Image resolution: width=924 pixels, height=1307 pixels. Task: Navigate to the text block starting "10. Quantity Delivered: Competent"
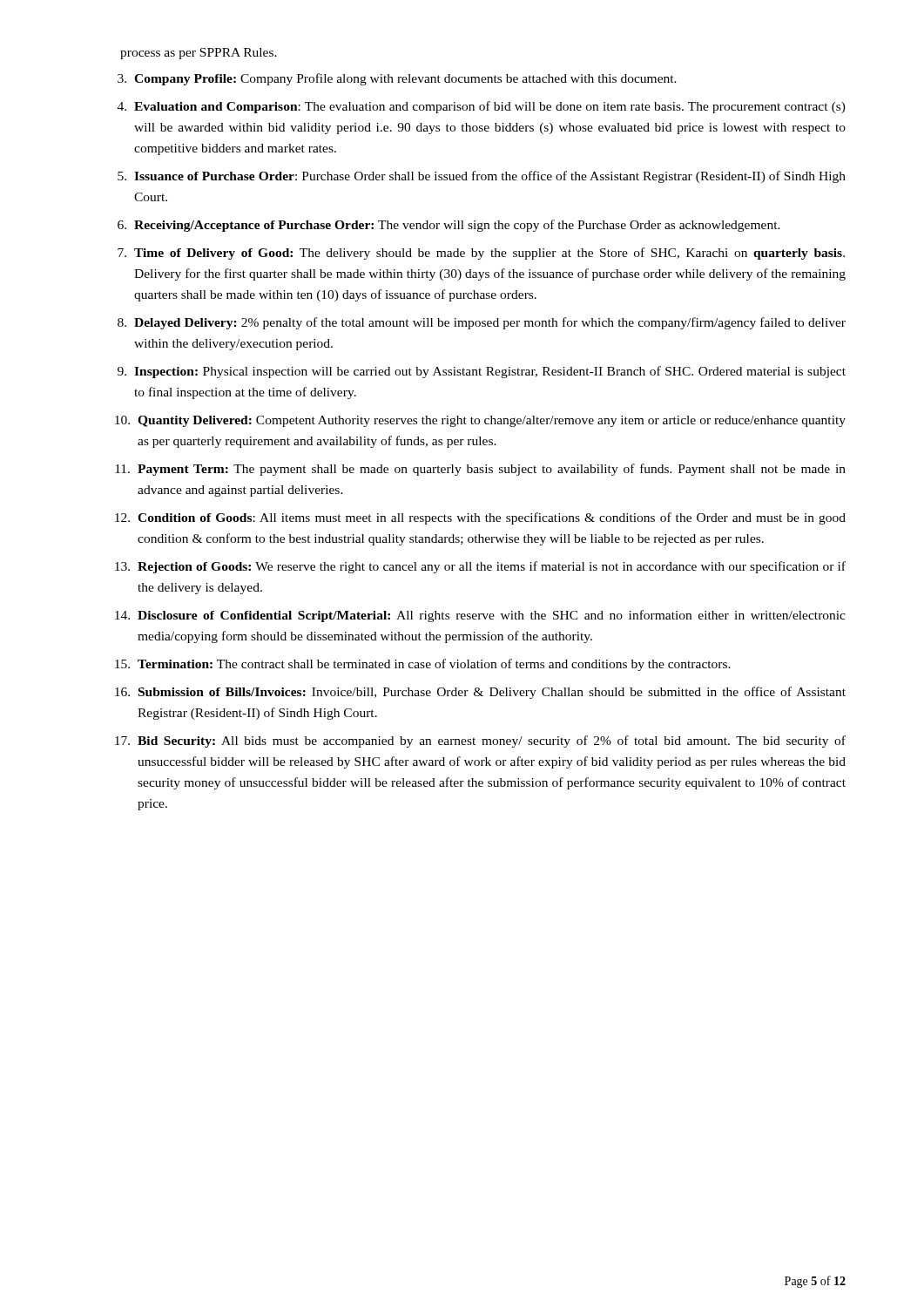click(x=470, y=431)
